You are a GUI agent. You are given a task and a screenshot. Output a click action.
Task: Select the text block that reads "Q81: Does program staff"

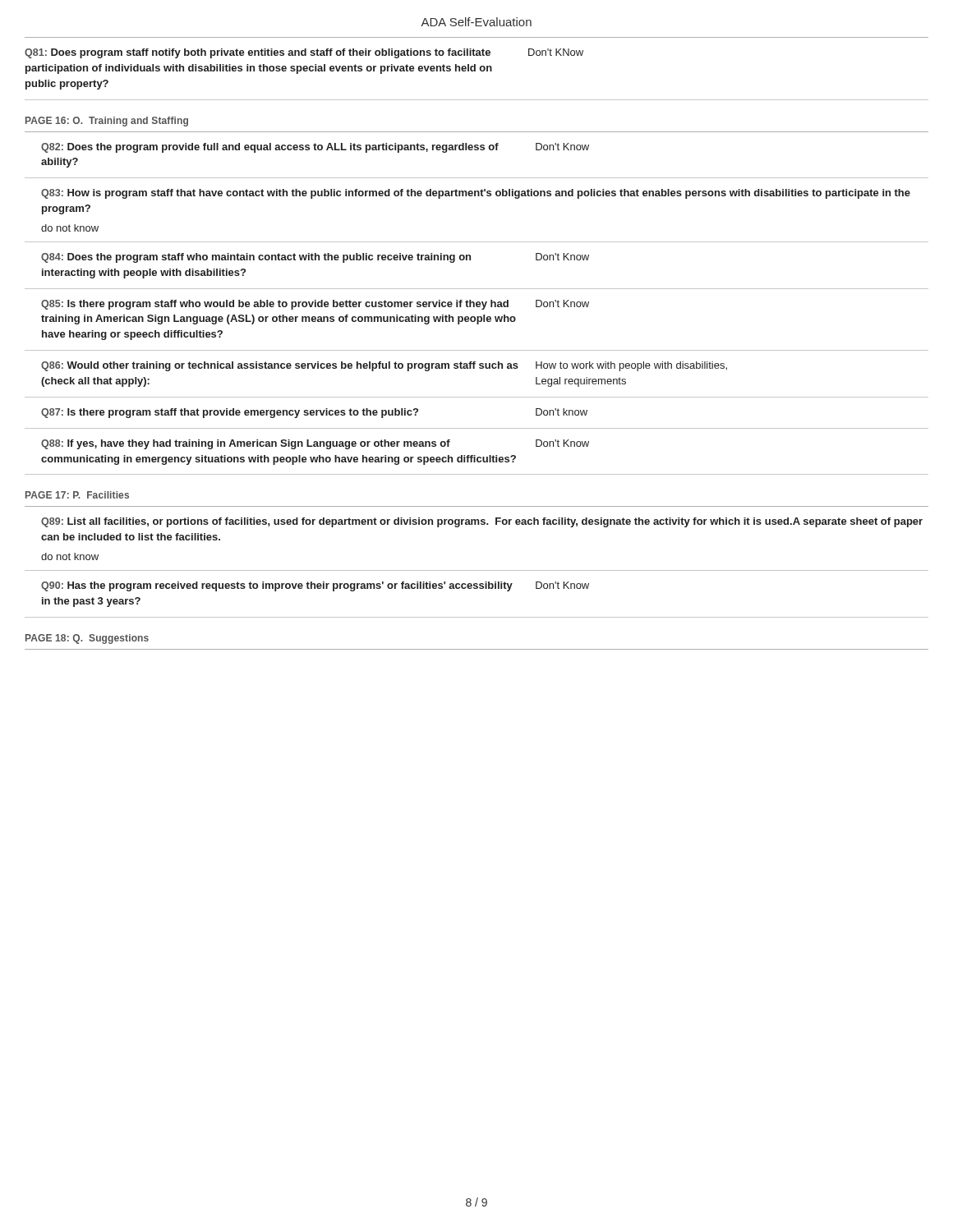click(x=476, y=68)
